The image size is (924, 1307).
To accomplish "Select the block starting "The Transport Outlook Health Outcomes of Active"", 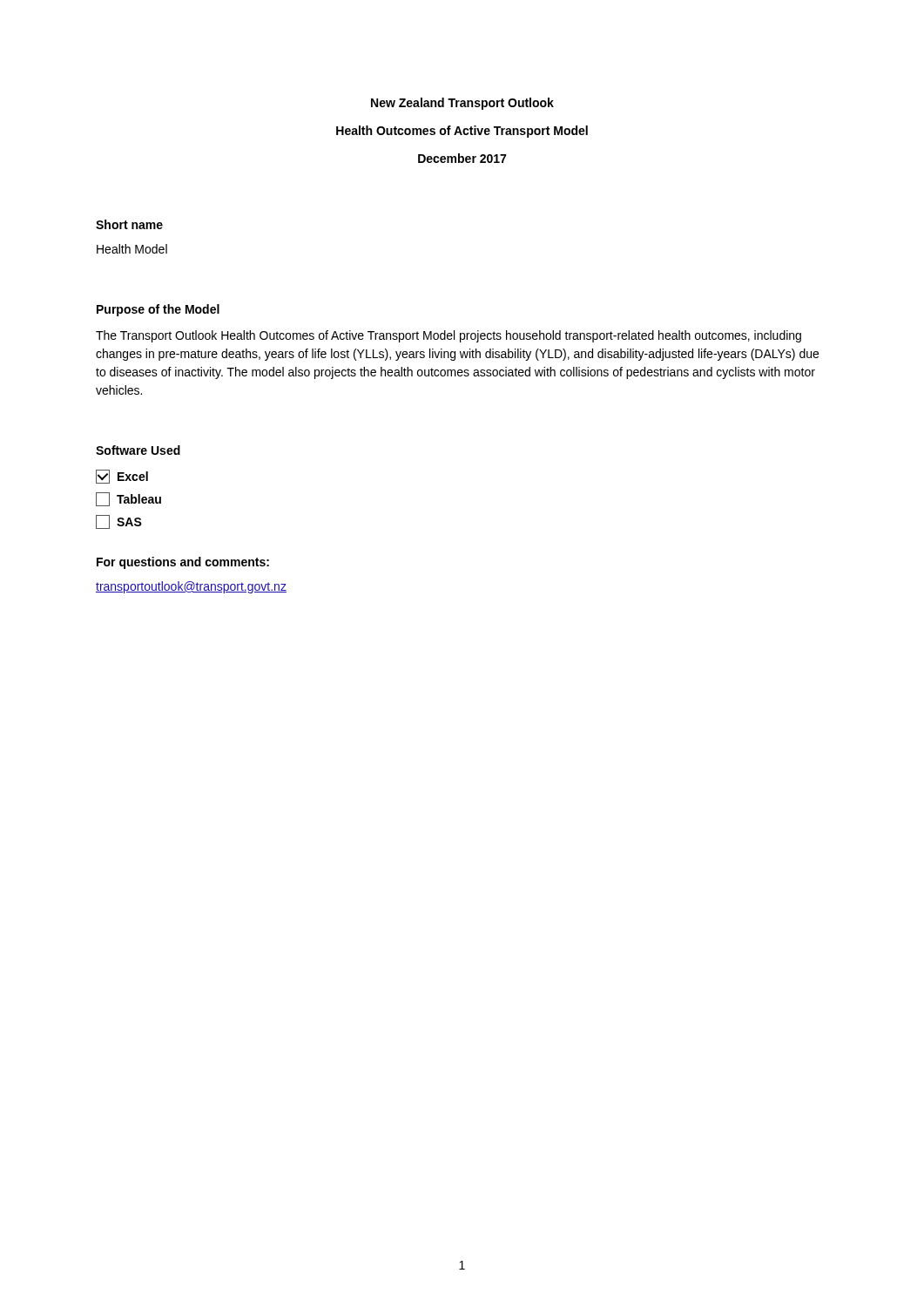I will pyautogui.click(x=462, y=363).
